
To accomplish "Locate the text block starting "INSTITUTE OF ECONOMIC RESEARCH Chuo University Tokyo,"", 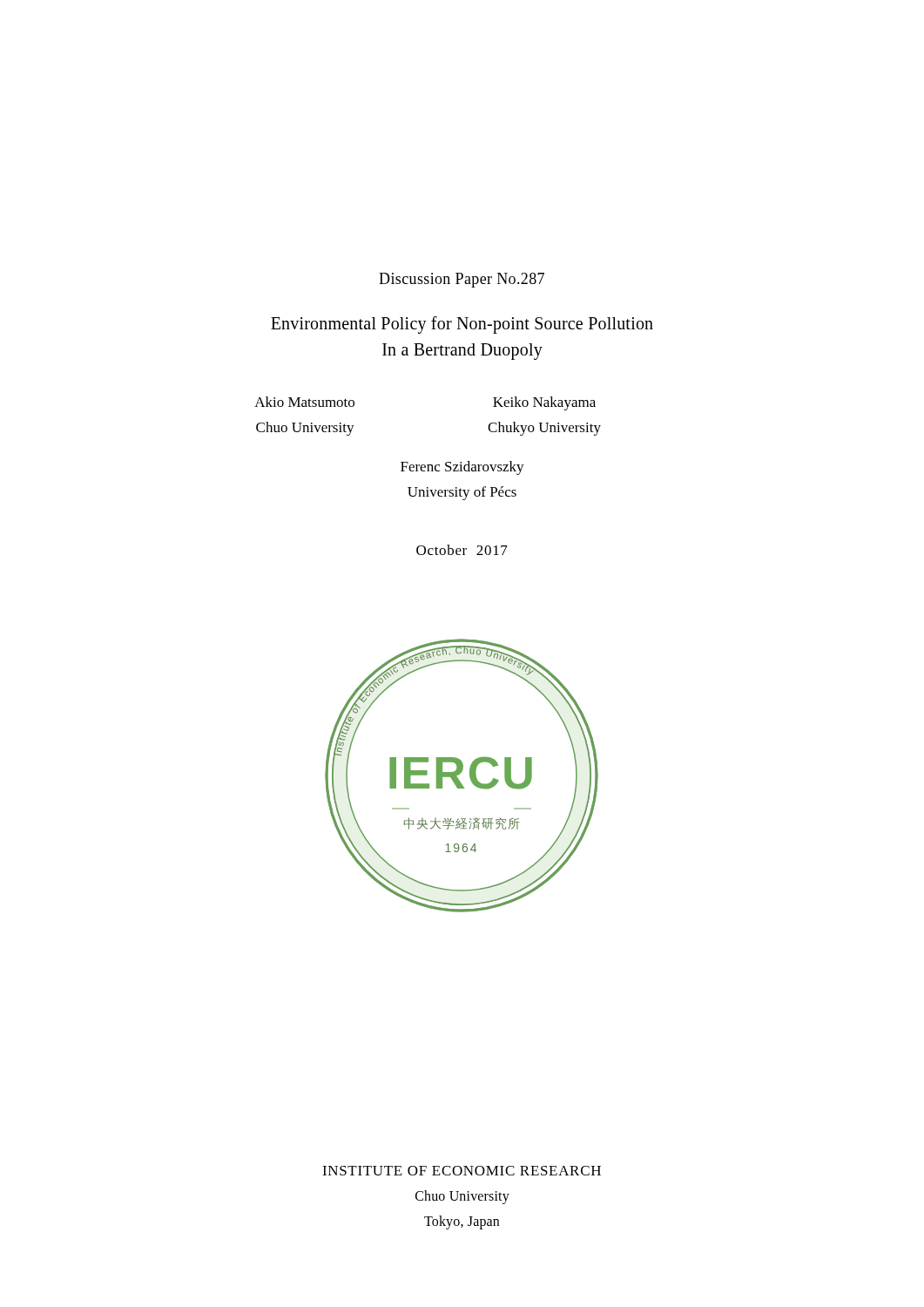I will [x=462, y=1195].
